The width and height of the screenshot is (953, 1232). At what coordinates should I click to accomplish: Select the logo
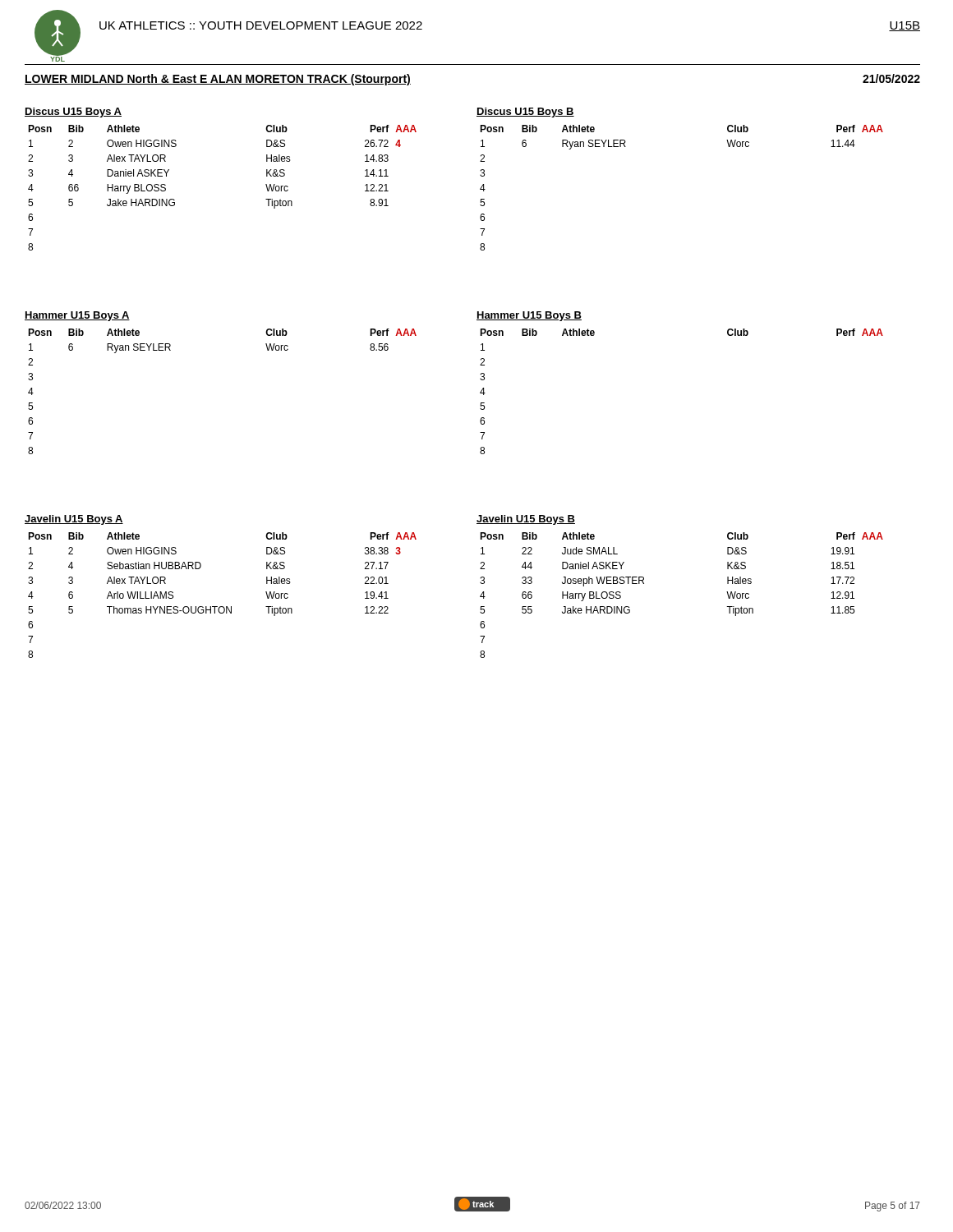58,36
